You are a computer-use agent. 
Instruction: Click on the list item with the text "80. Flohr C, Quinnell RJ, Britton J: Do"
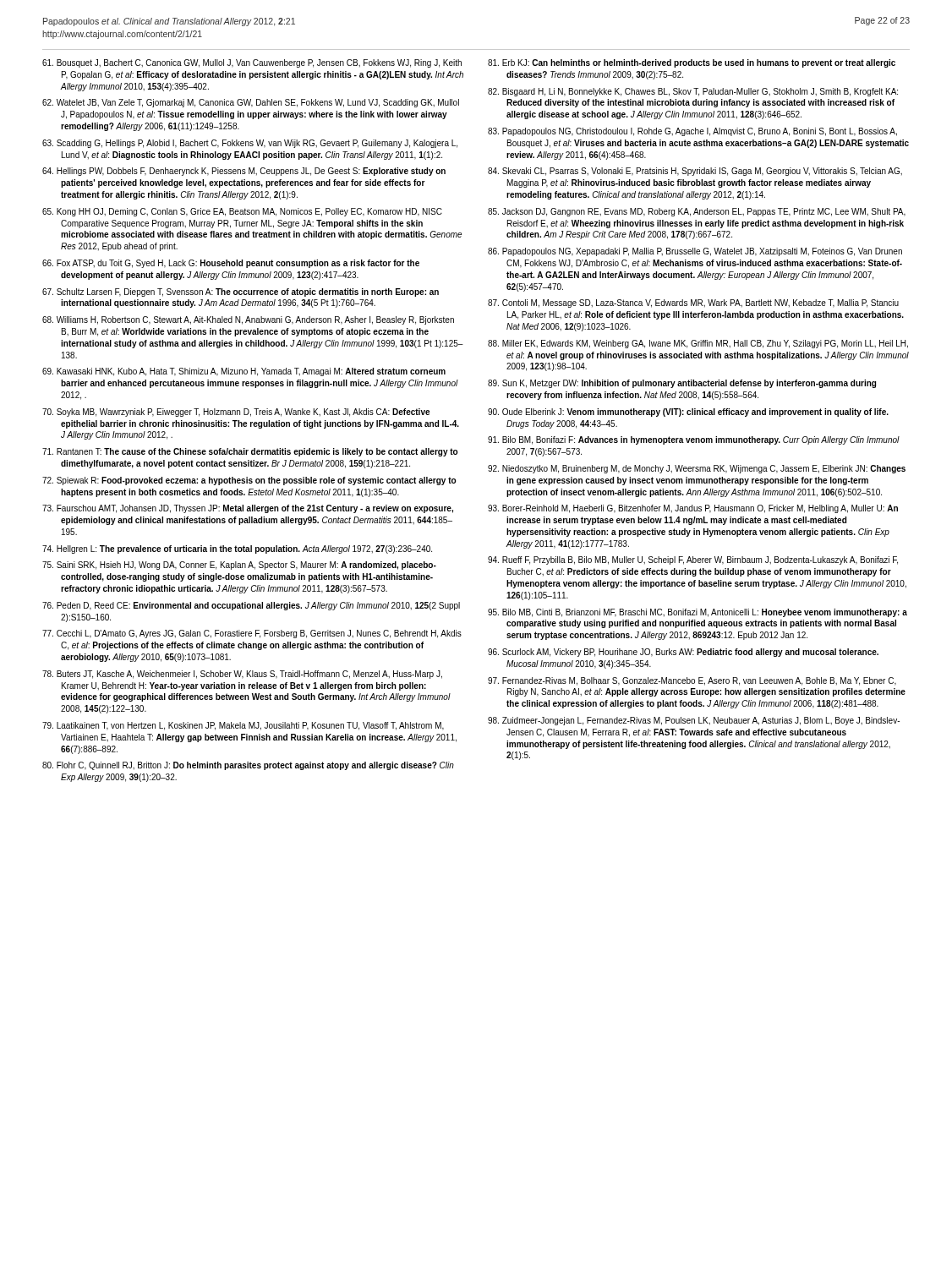click(248, 772)
